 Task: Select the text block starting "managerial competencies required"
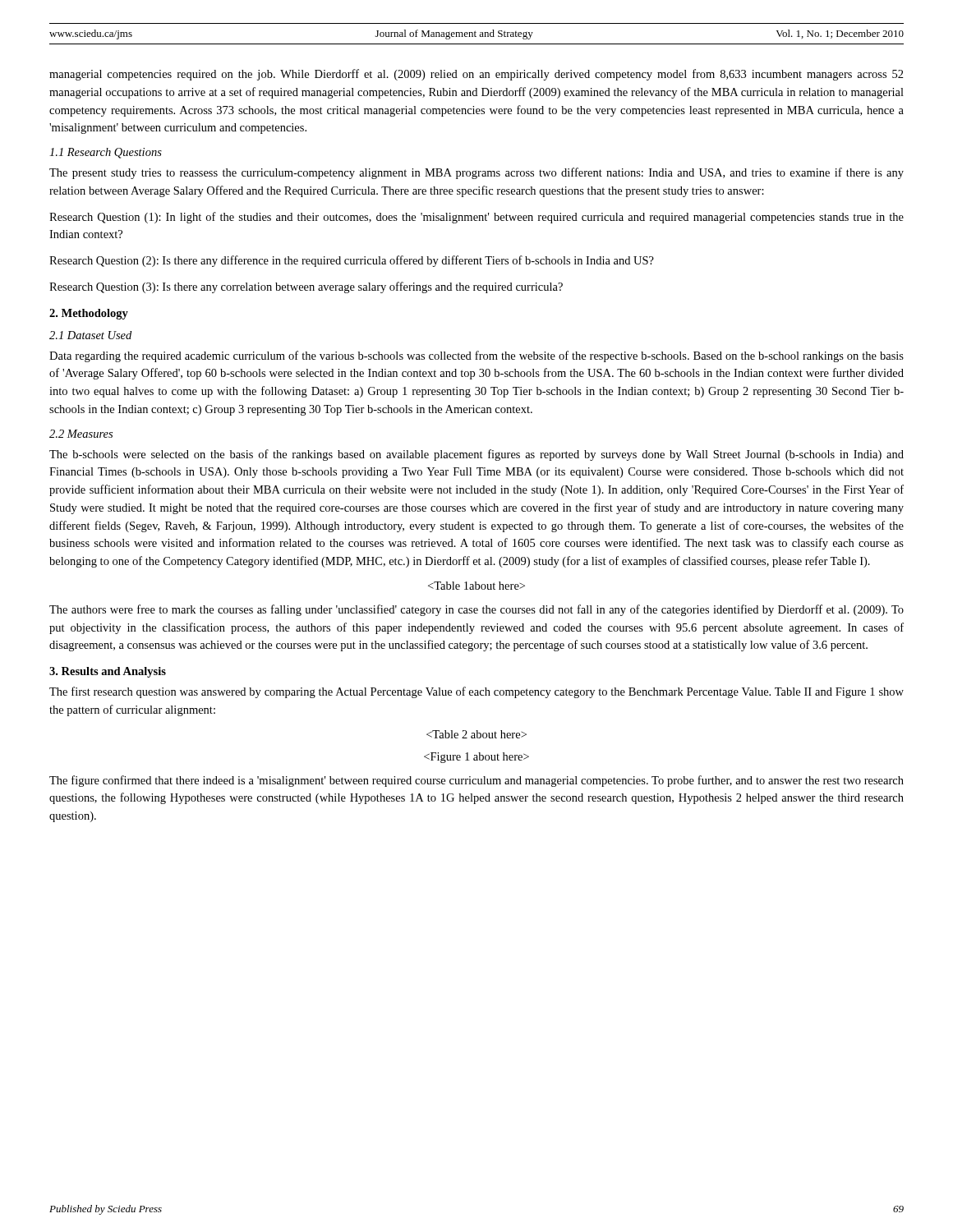476,101
